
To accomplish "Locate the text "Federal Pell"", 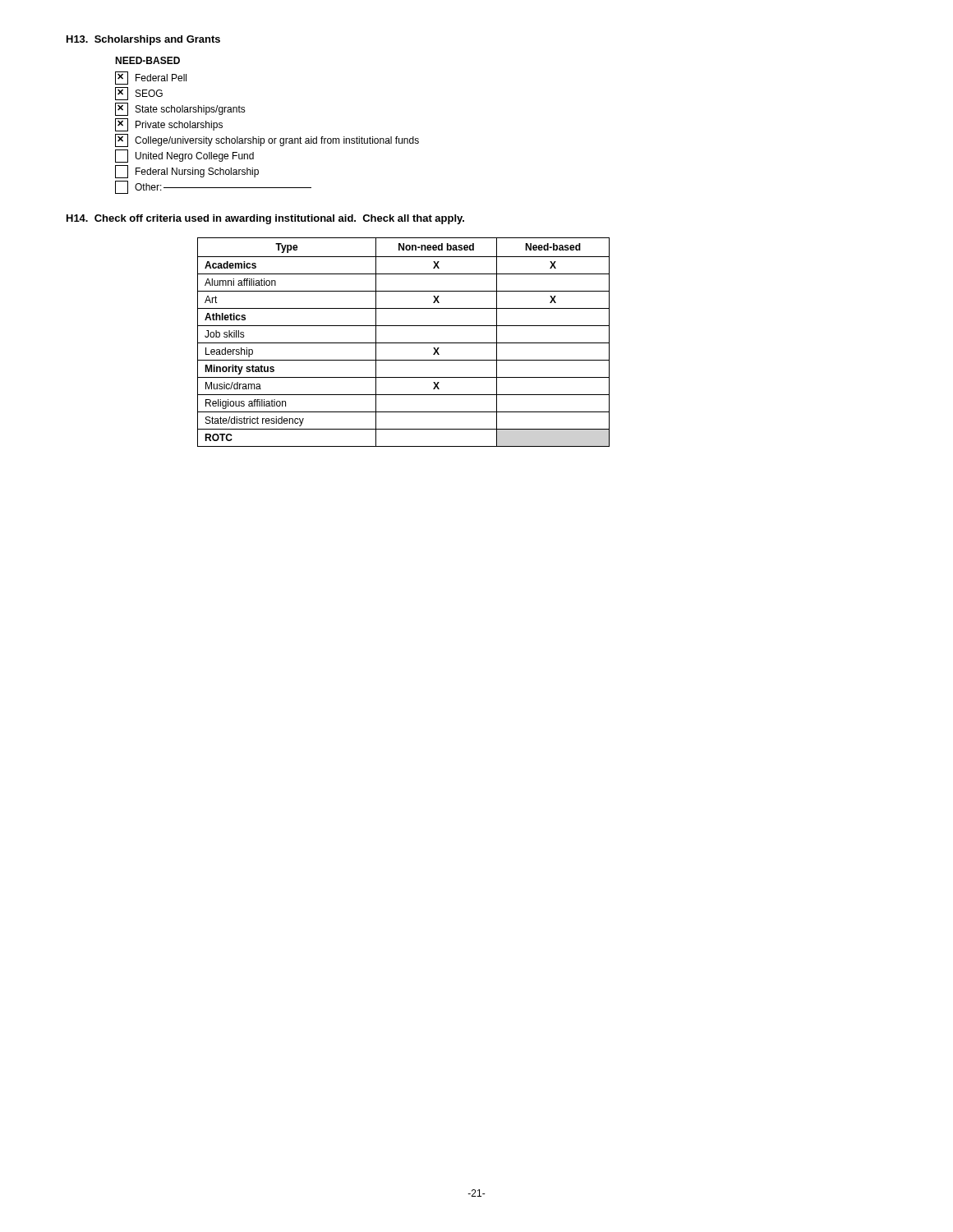I will (151, 78).
